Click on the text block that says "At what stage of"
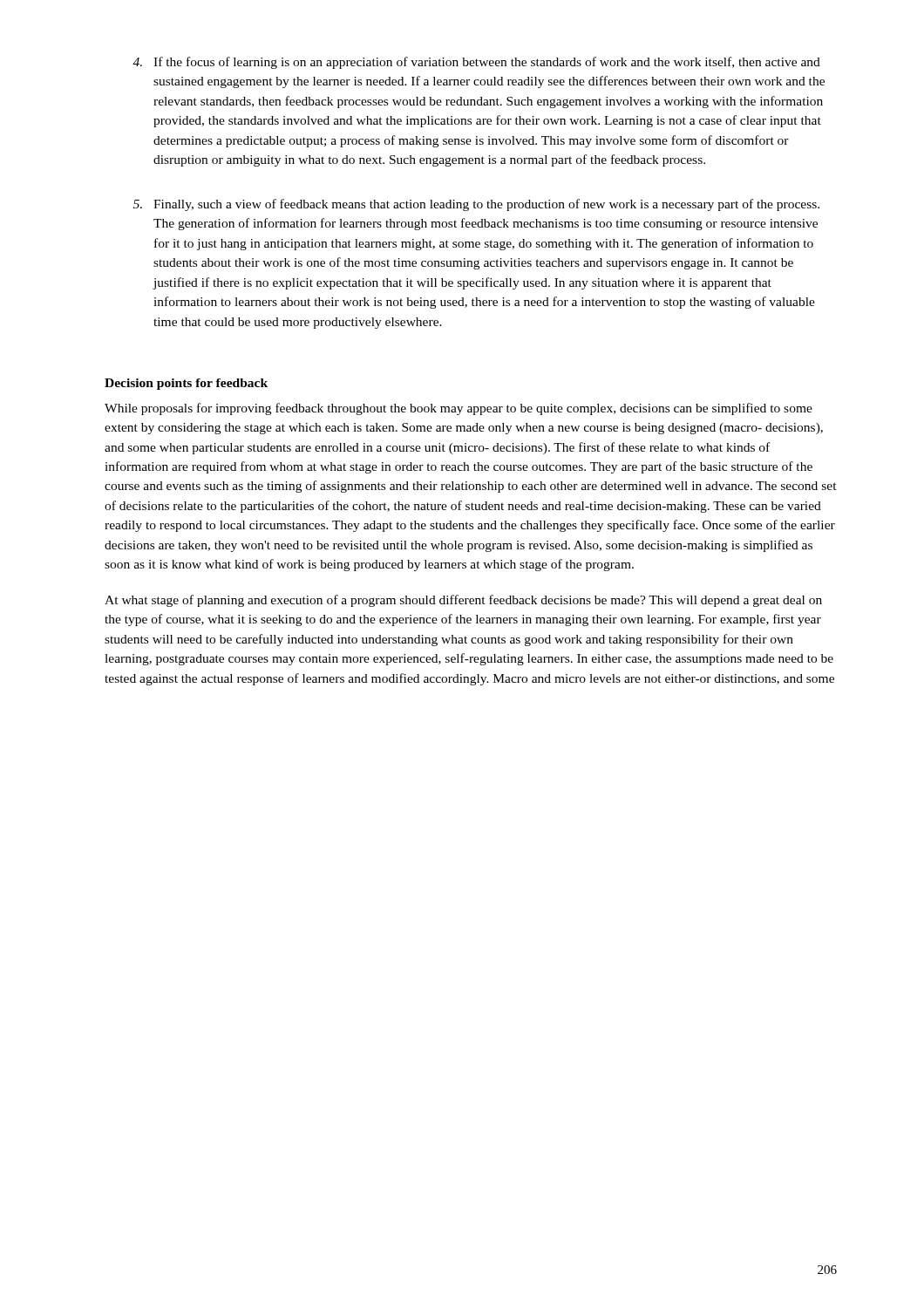The height and width of the screenshot is (1308, 924). [x=470, y=639]
